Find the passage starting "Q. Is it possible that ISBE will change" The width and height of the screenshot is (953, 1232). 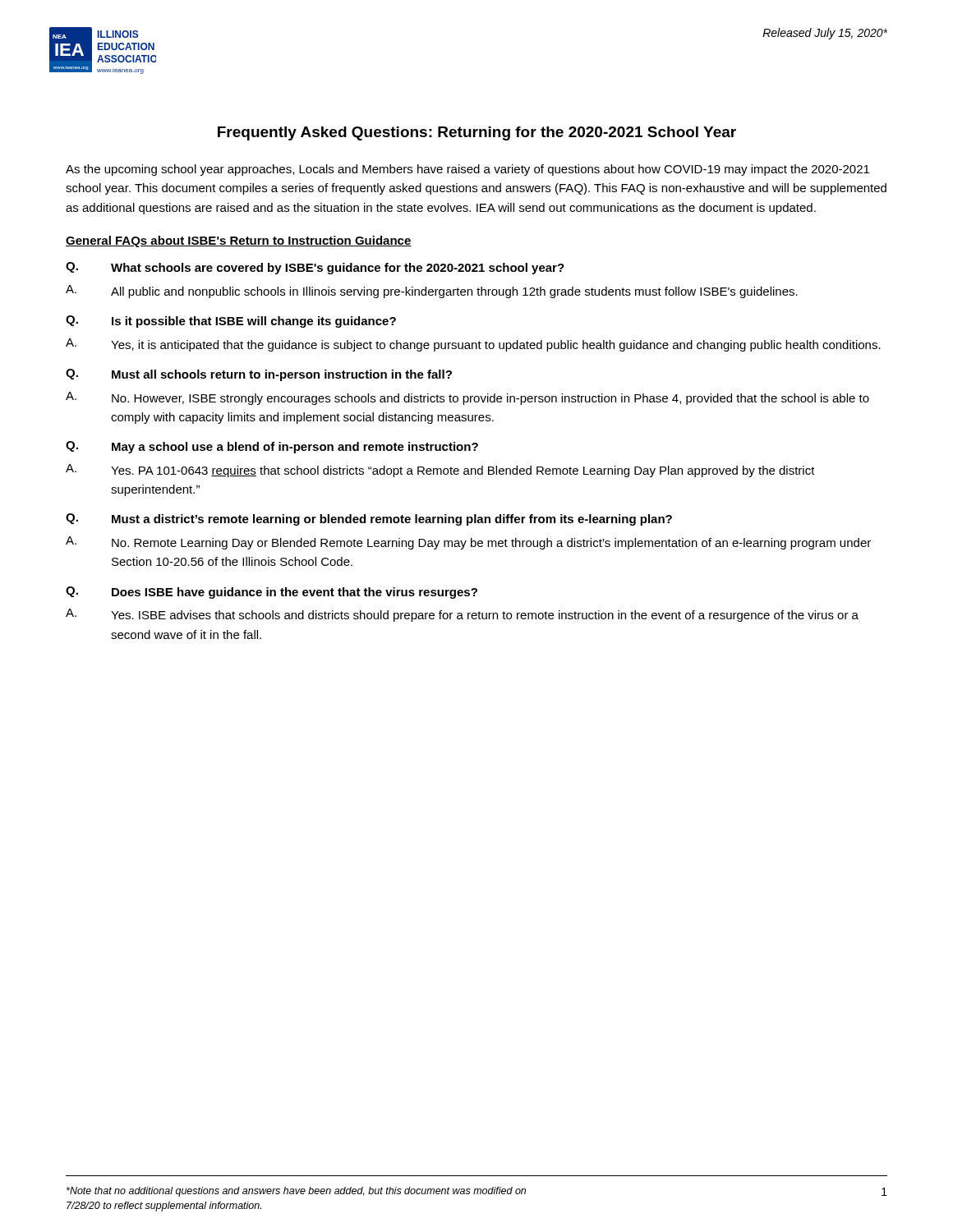pyautogui.click(x=476, y=333)
